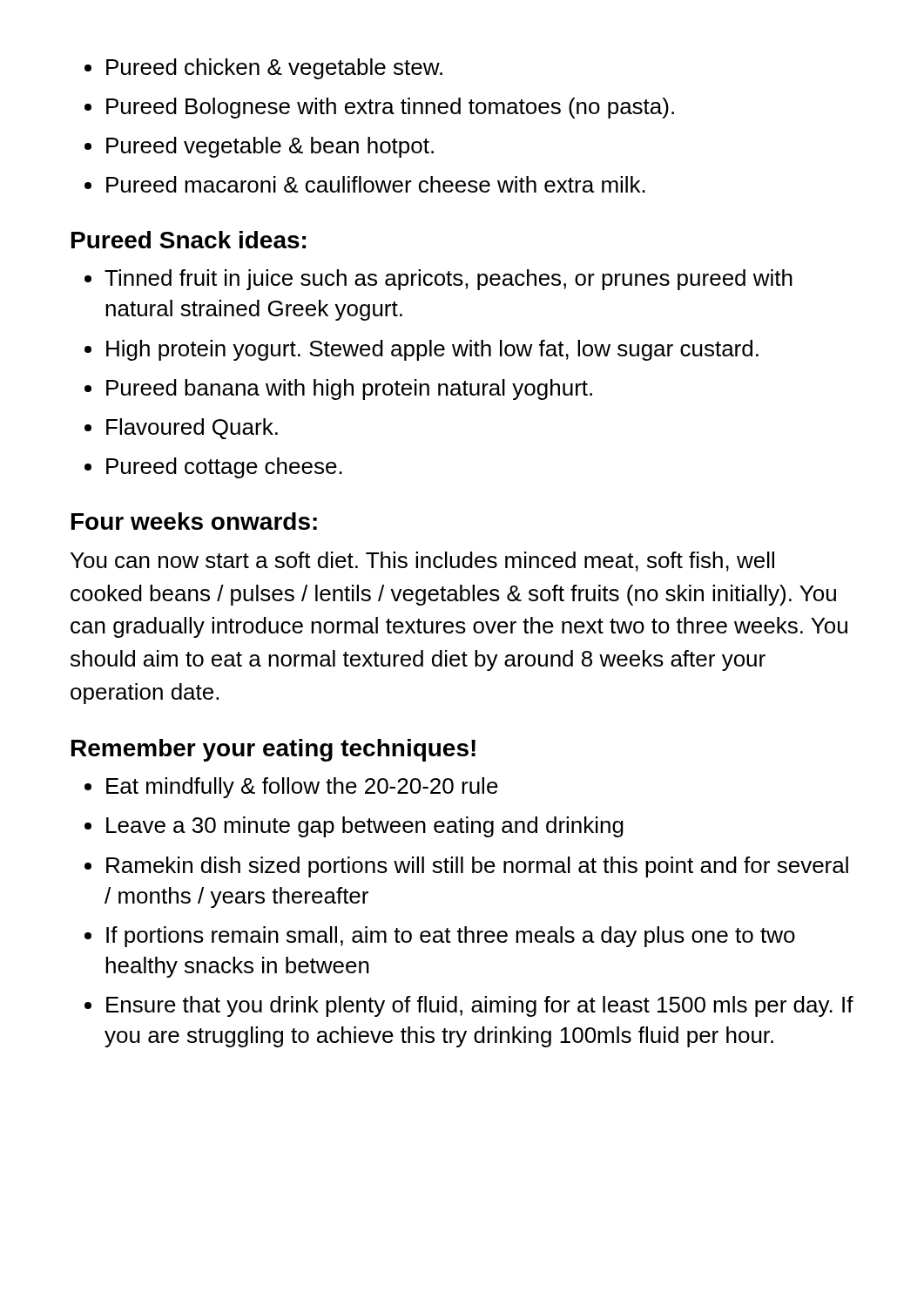Click on the list item containing "Pureed Bolognese with extra"
The height and width of the screenshot is (1307, 924).
click(x=479, y=107)
